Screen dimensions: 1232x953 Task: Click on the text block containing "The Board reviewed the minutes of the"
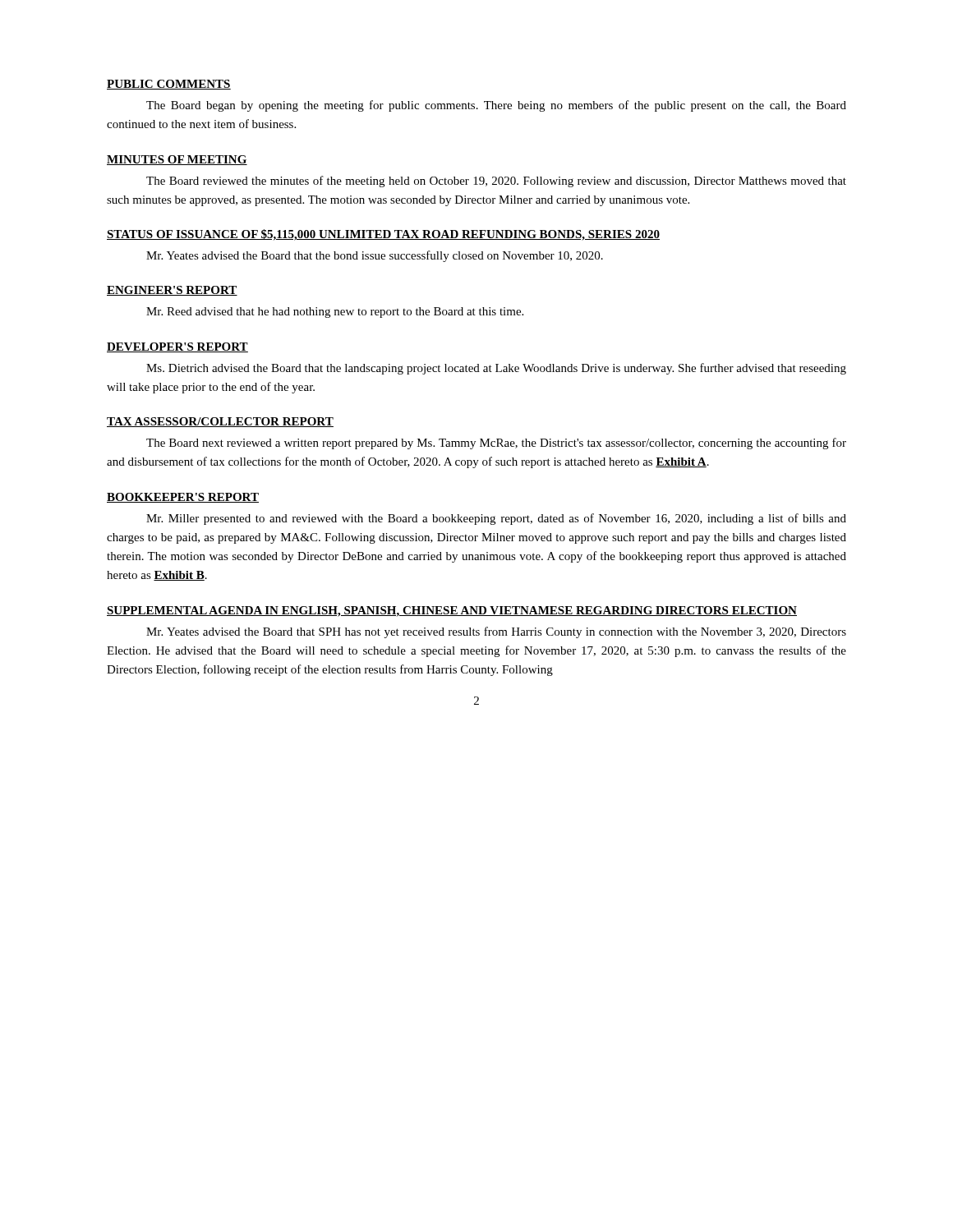(476, 190)
